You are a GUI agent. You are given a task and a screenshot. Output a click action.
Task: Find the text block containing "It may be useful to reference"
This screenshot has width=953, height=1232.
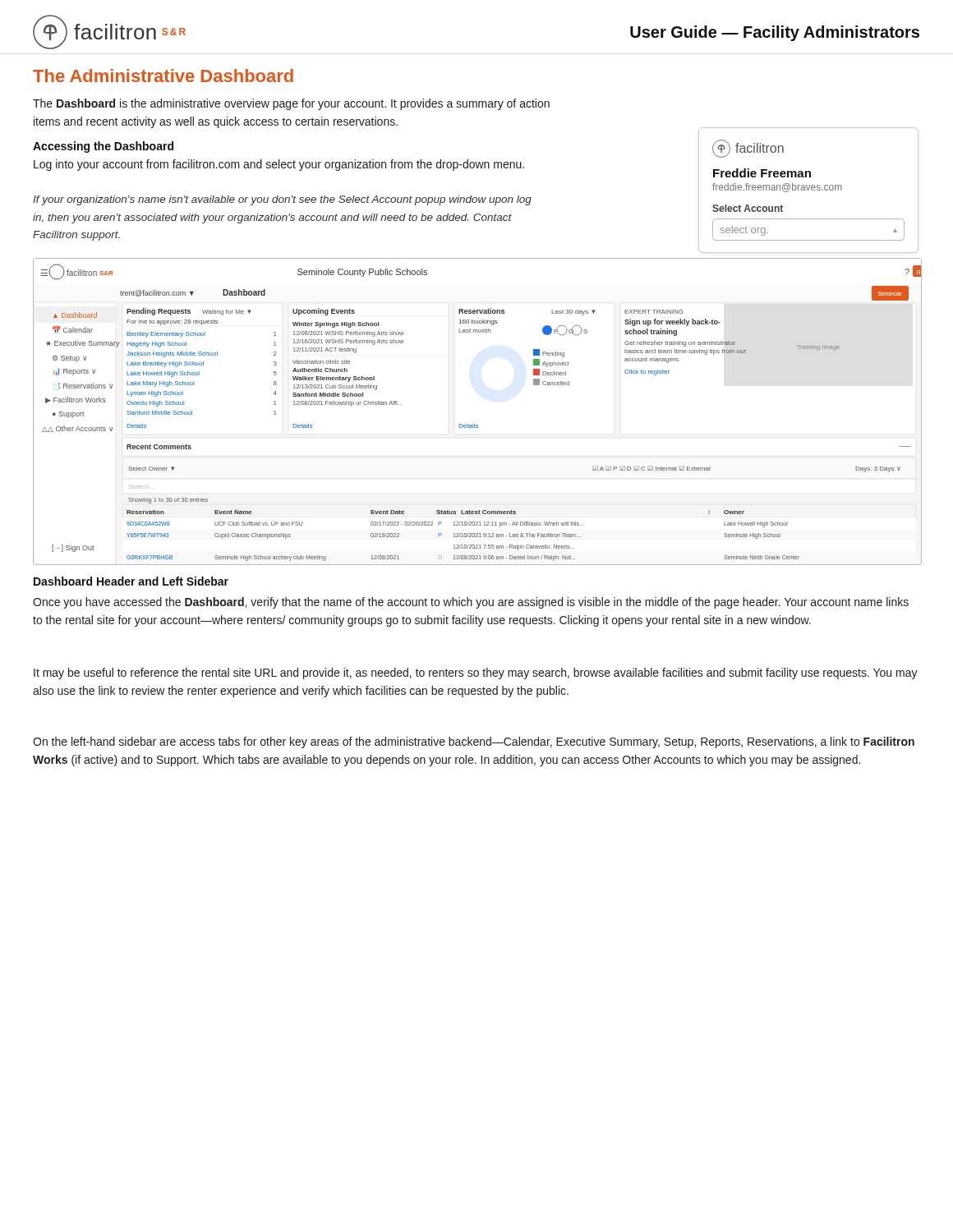tap(475, 682)
